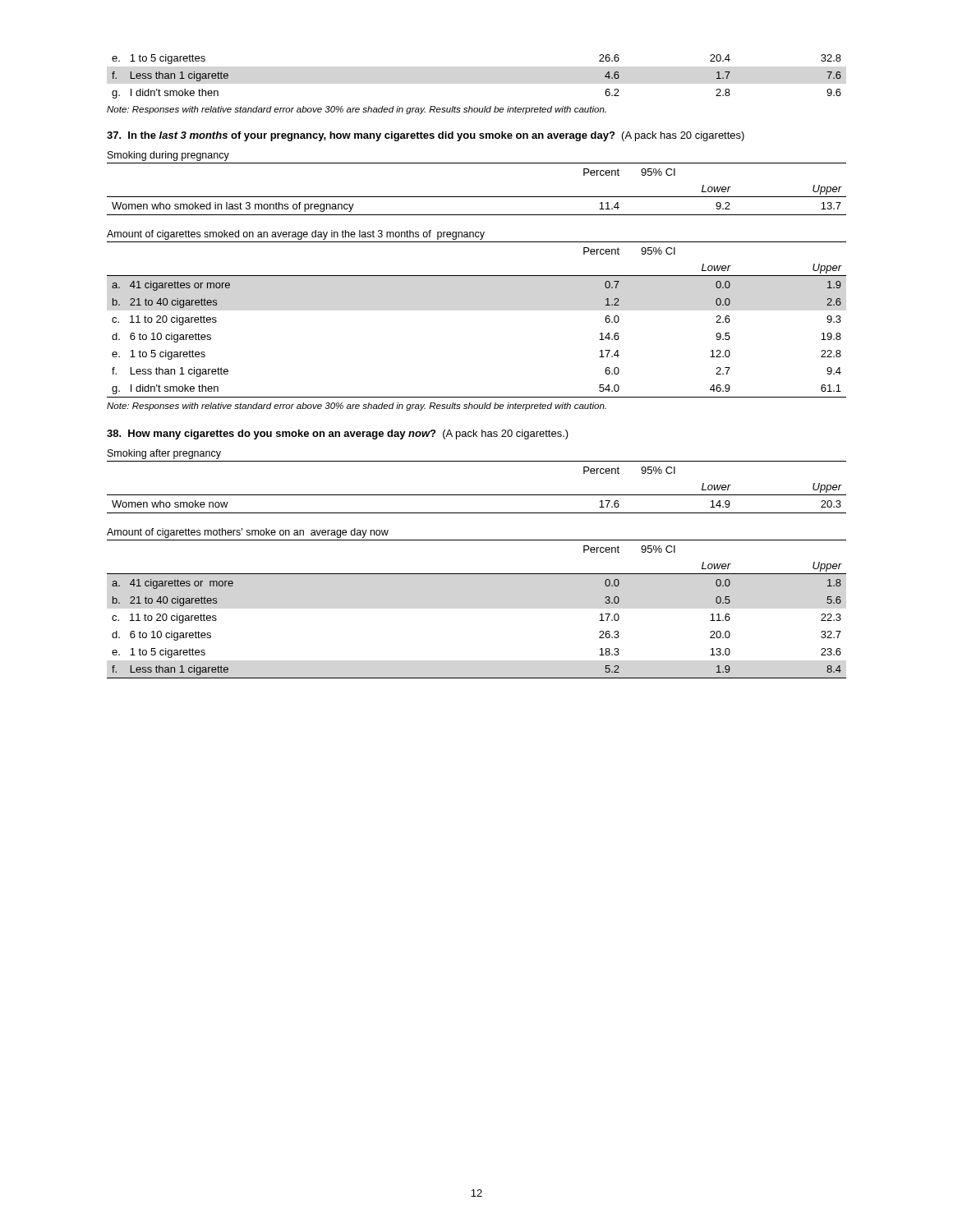
Task: Point to the text block starting "Amount of cigarettes smoked on an average"
Action: [296, 234]
